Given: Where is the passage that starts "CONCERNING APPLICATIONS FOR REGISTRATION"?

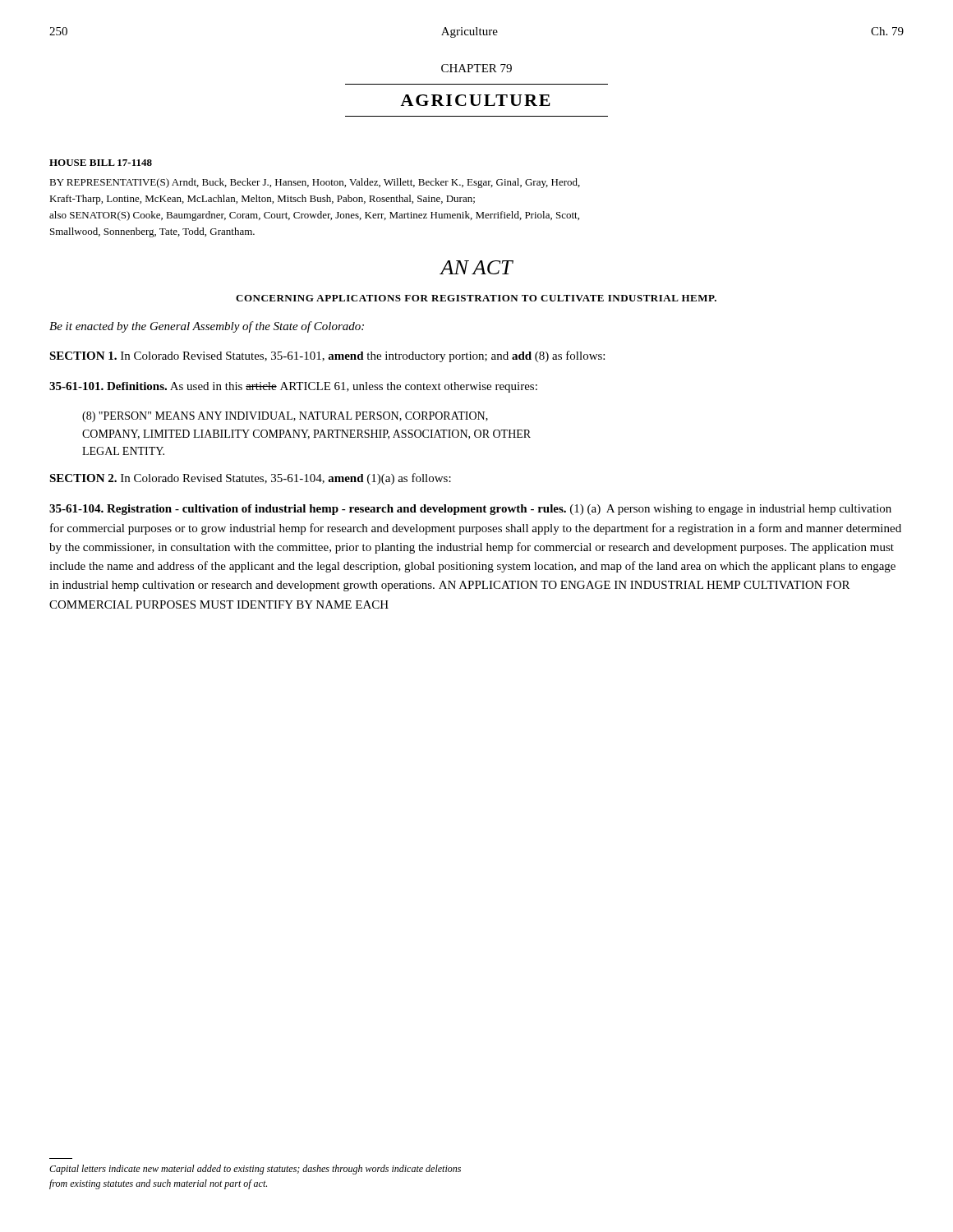Looking at the screenshot, I should coord(476,297).
